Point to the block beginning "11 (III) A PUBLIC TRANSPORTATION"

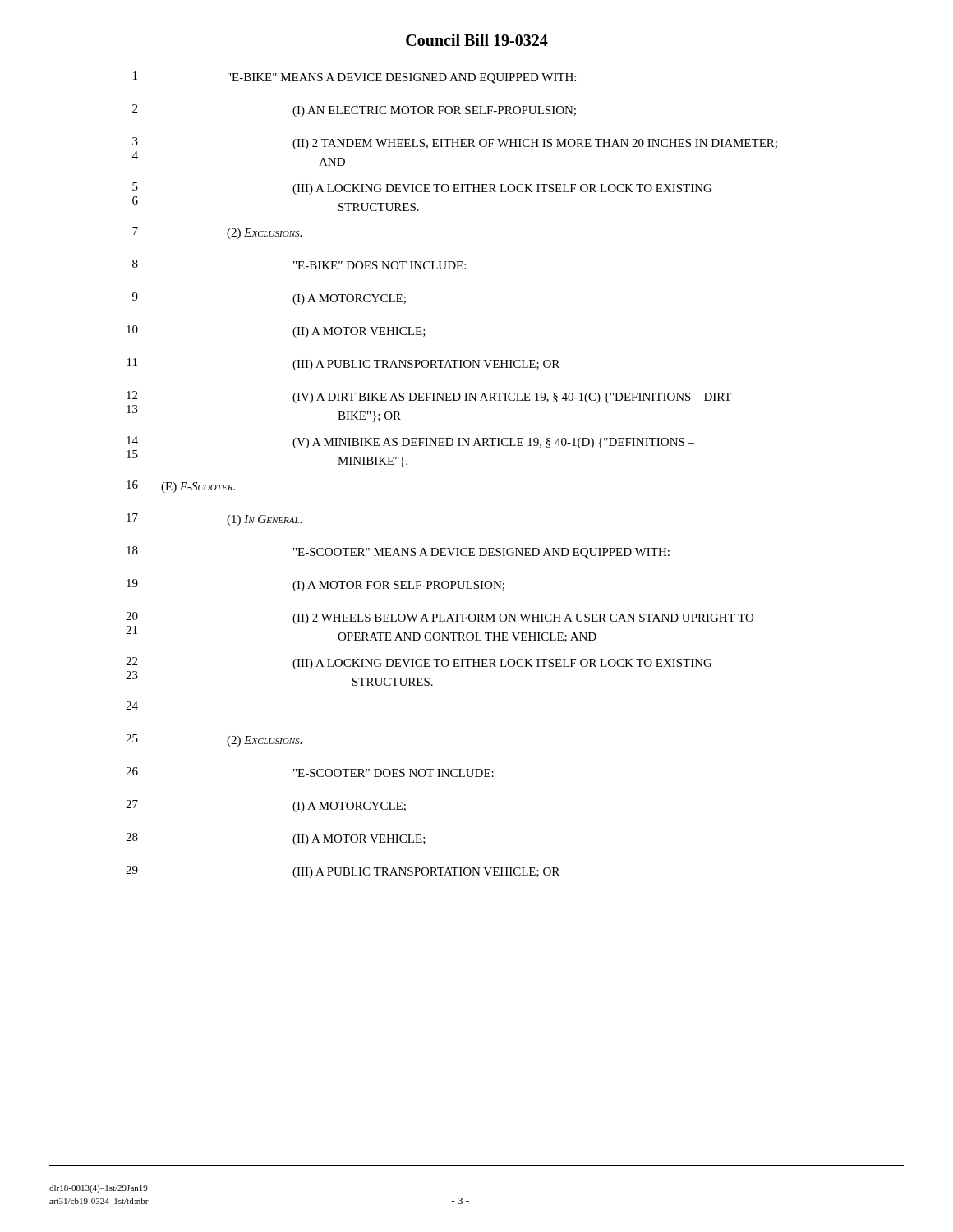pos(476,364)
